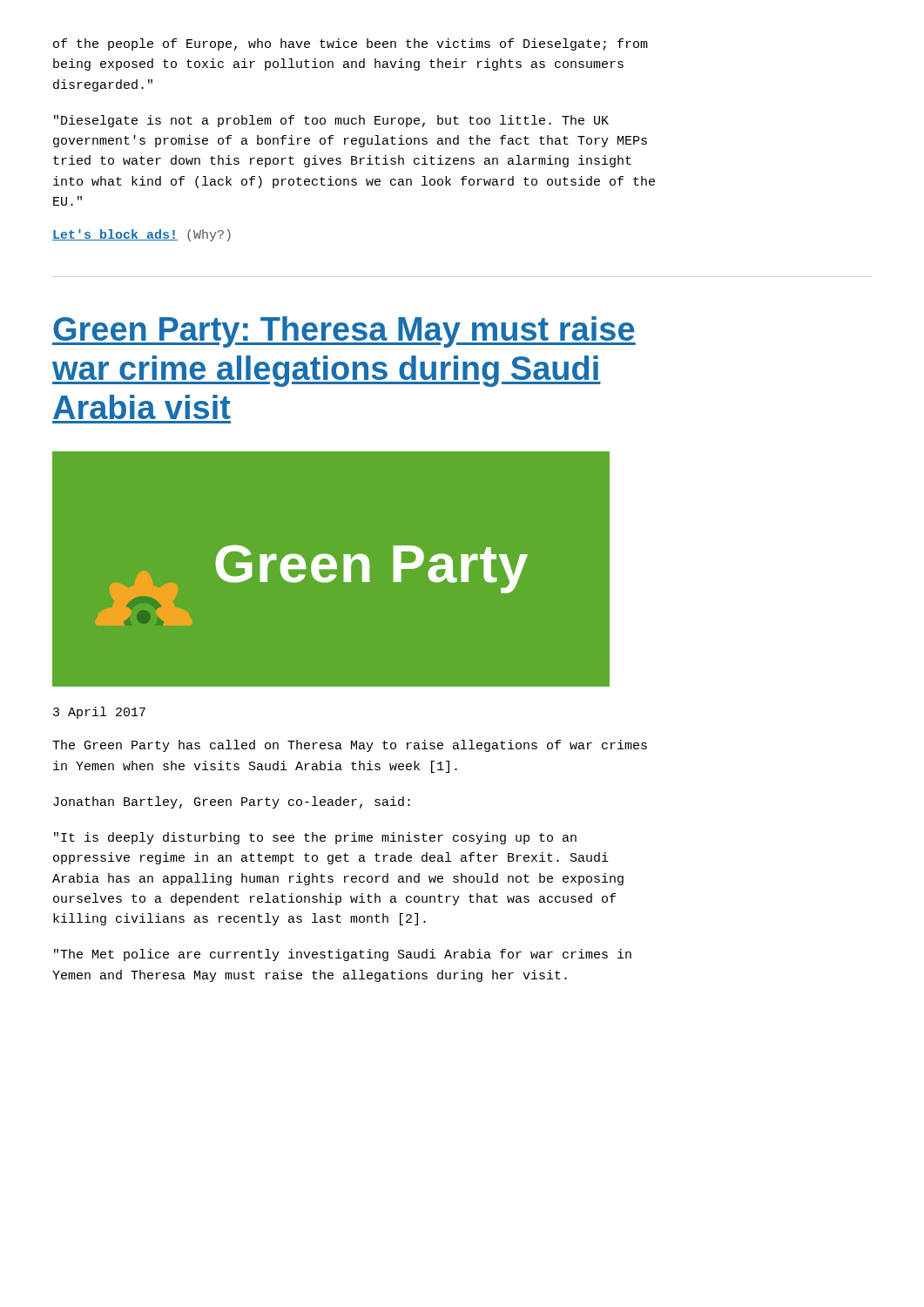Locate the text containing "3 April 2017"
Image resolution: width=924 pixels, height=1307 pixels.
click(x=99, y=714)
